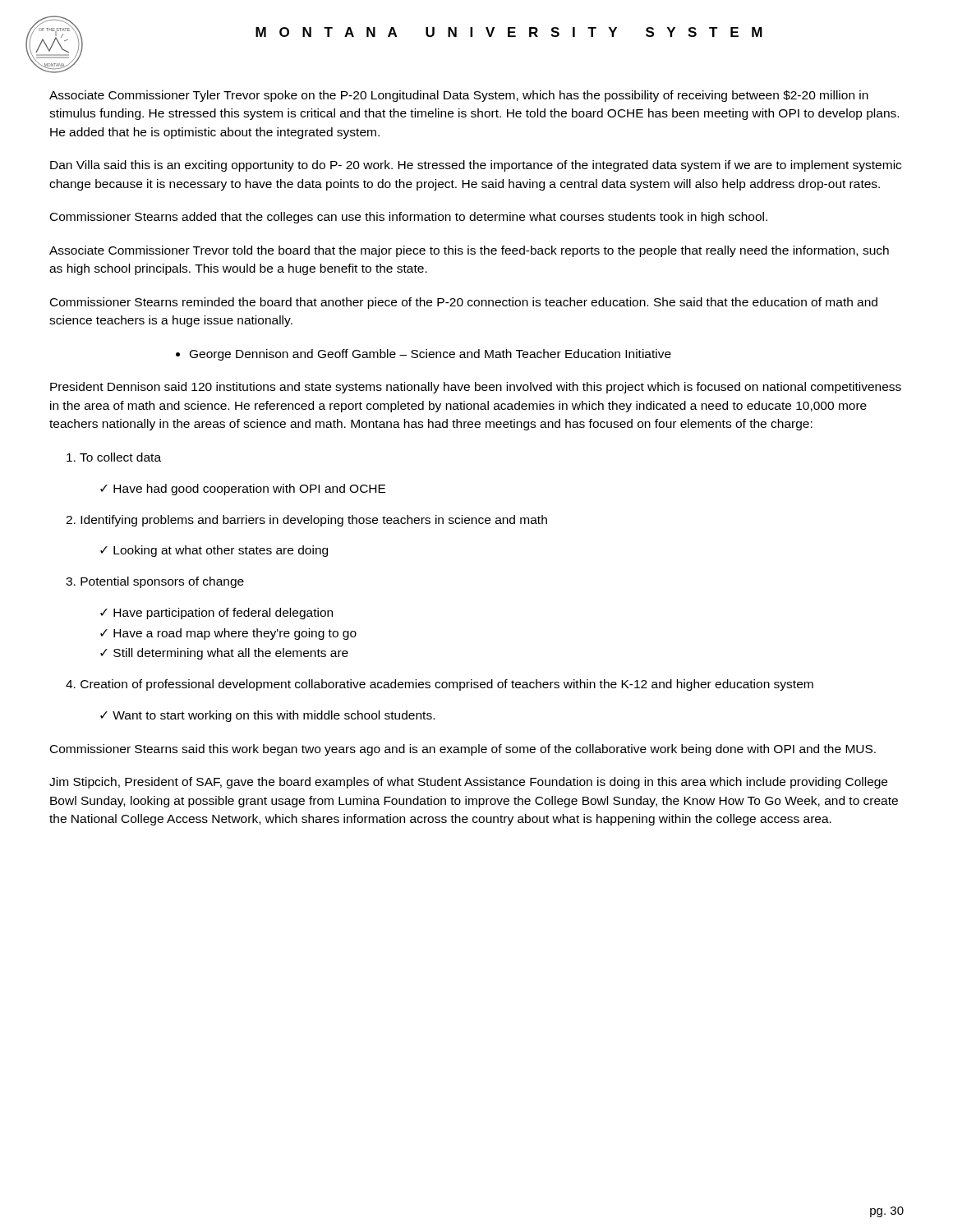Viewport: 953px width, 1232px height.
Task: Point to the block beginning "George Dennison and Geoff Gamble"
Action: (x=538, y=354)
